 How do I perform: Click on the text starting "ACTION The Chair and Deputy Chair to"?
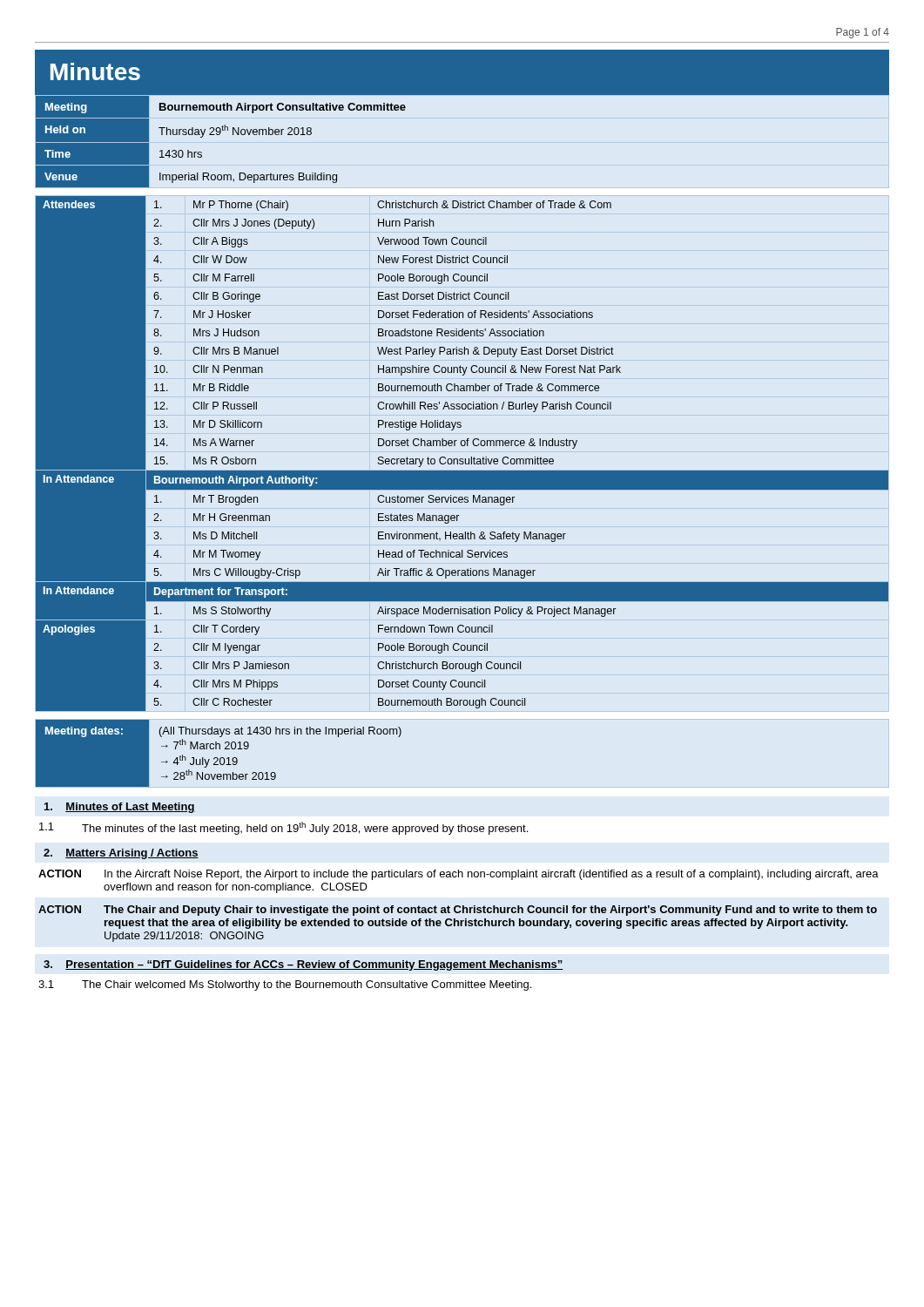pyautogui.click(x=462, y=922)
